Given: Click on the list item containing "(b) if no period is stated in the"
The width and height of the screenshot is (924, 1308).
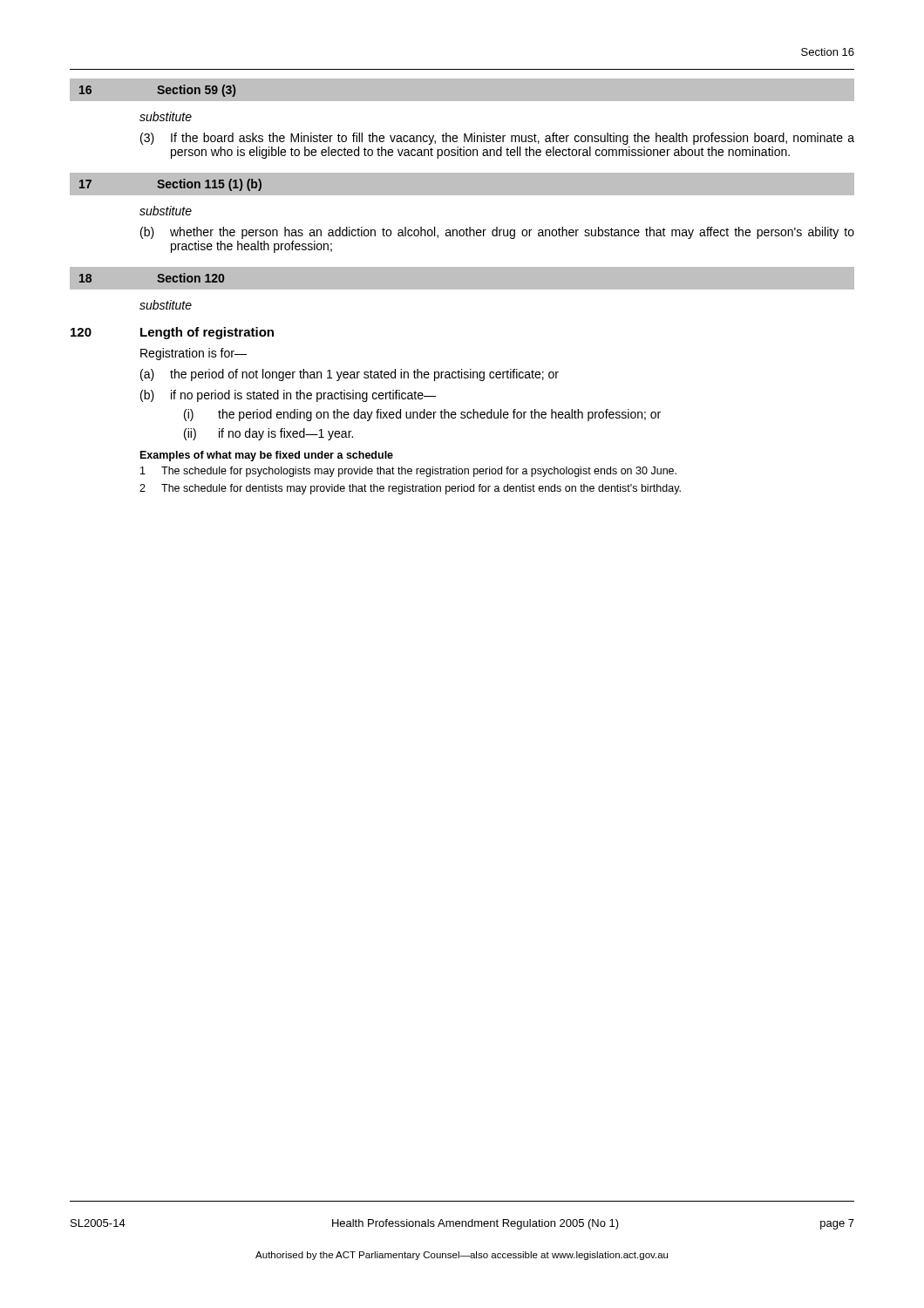Looking at the screenshot, I should pos(288,396).
